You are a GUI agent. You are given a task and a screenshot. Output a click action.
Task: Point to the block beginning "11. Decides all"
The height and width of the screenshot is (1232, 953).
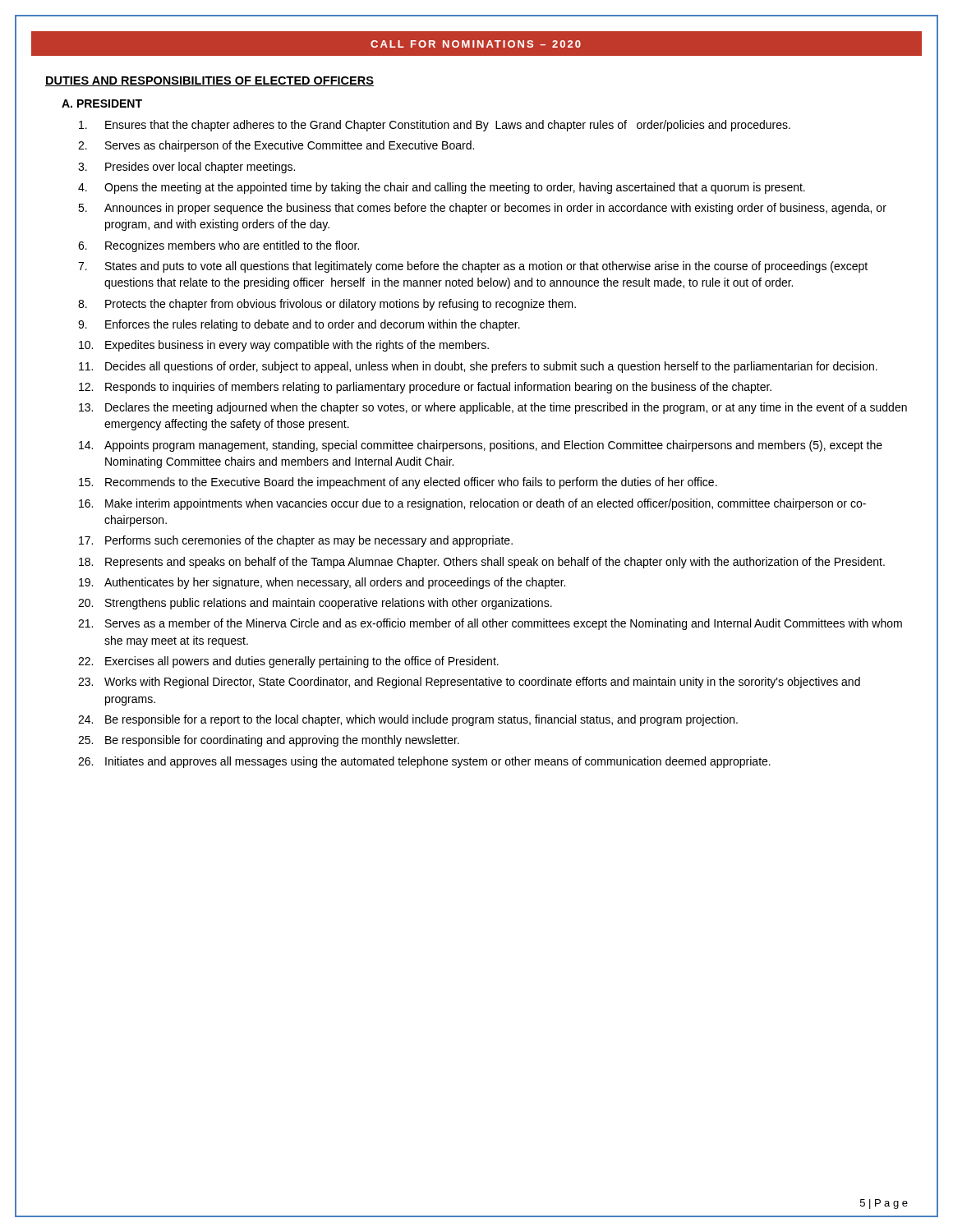point(493,366)
